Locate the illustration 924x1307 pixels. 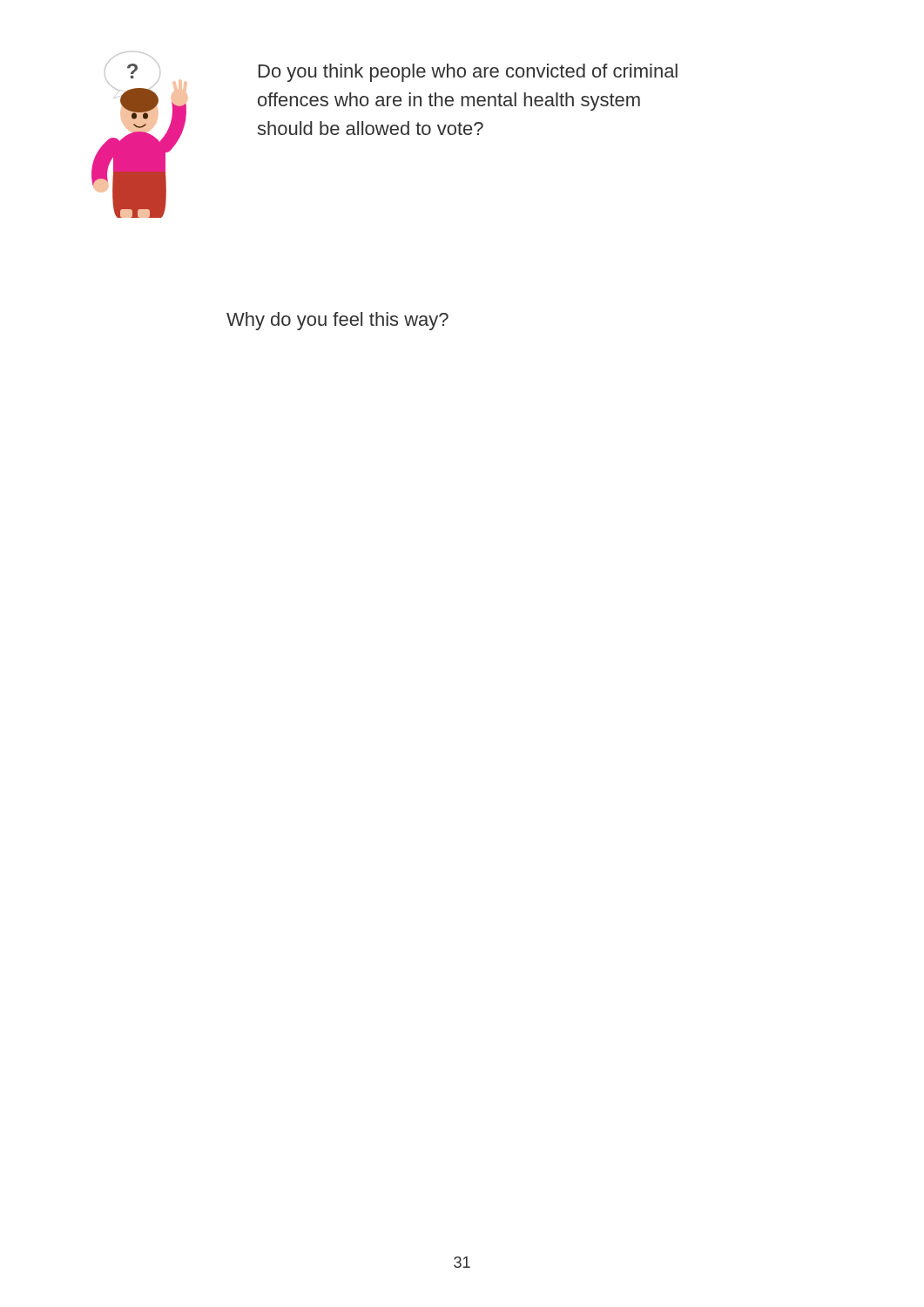pyautogui.click(x=146, y=135)
